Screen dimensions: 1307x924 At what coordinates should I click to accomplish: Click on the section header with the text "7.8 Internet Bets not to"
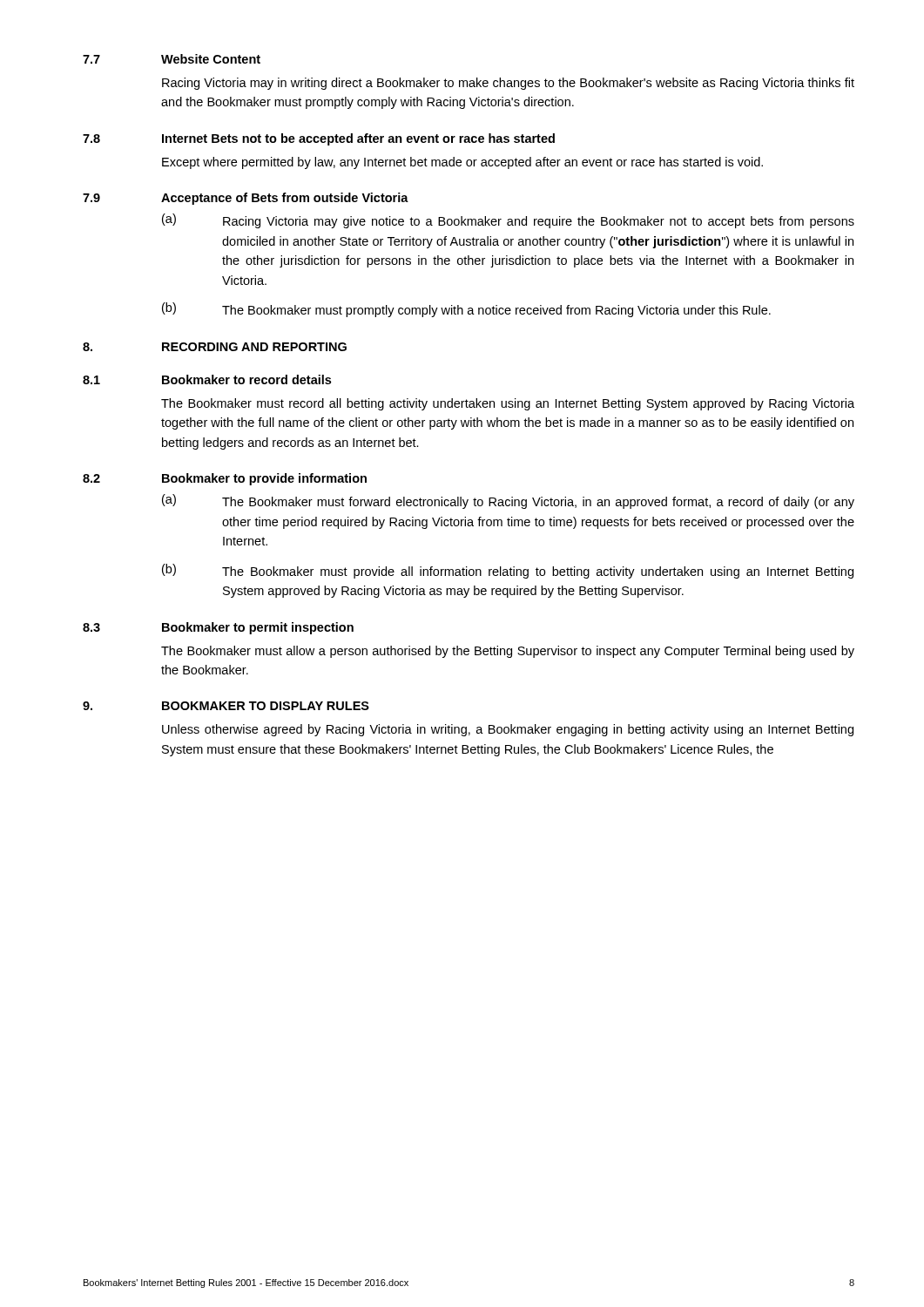[319, 138]
